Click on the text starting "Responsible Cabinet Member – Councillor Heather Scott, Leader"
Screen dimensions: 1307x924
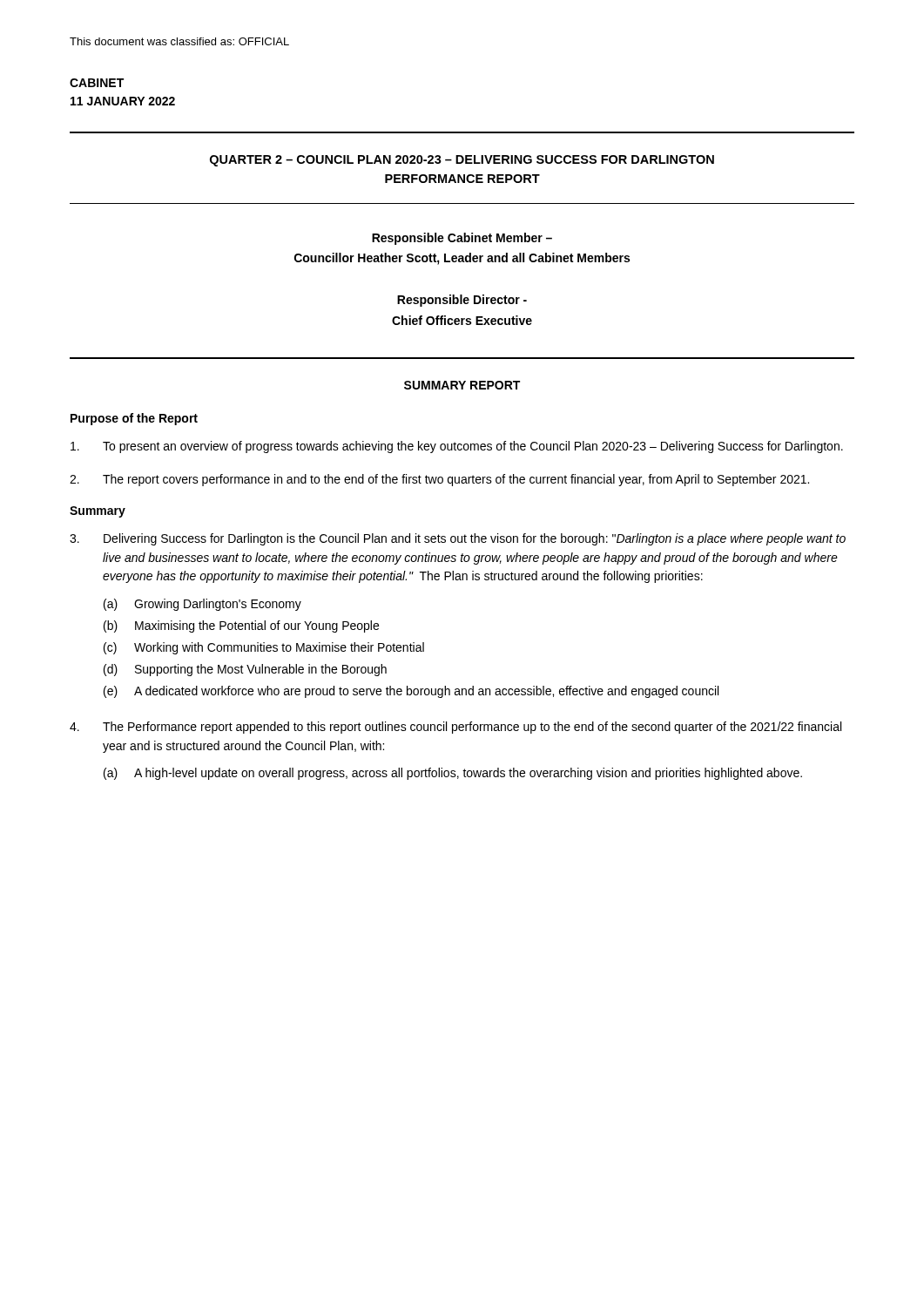462,239
